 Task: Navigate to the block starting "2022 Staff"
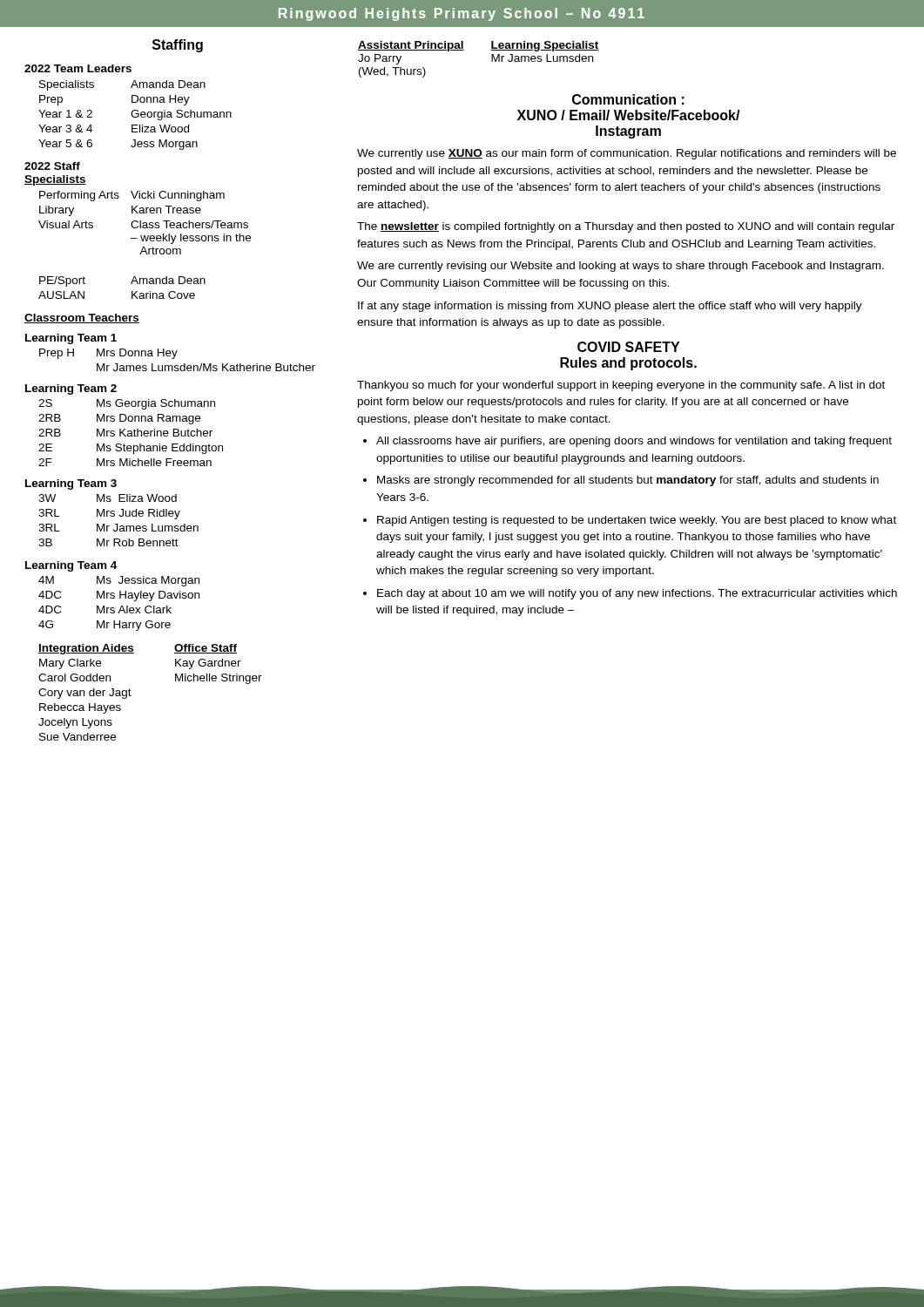[x=52, y=166]
